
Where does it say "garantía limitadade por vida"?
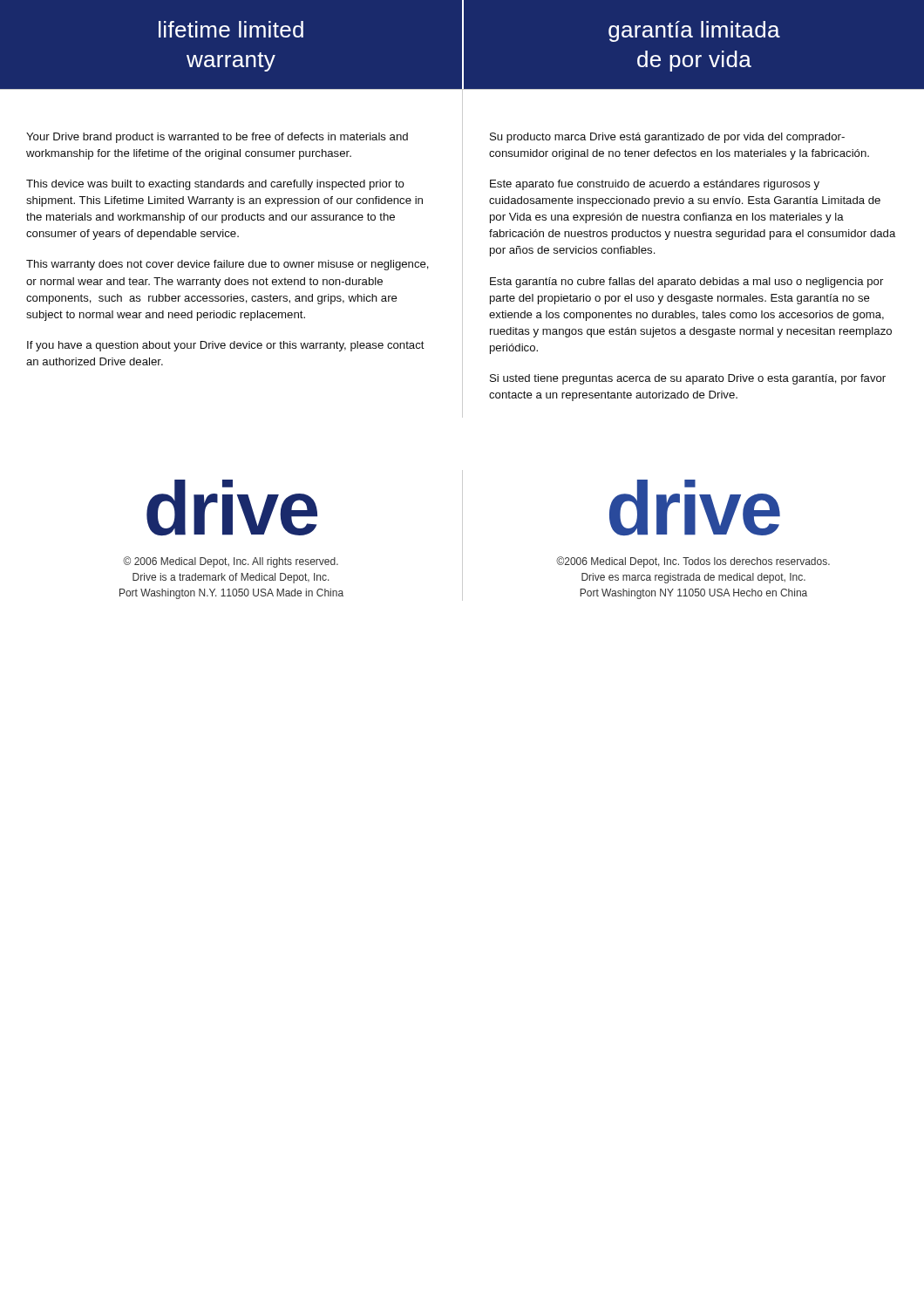694,45
